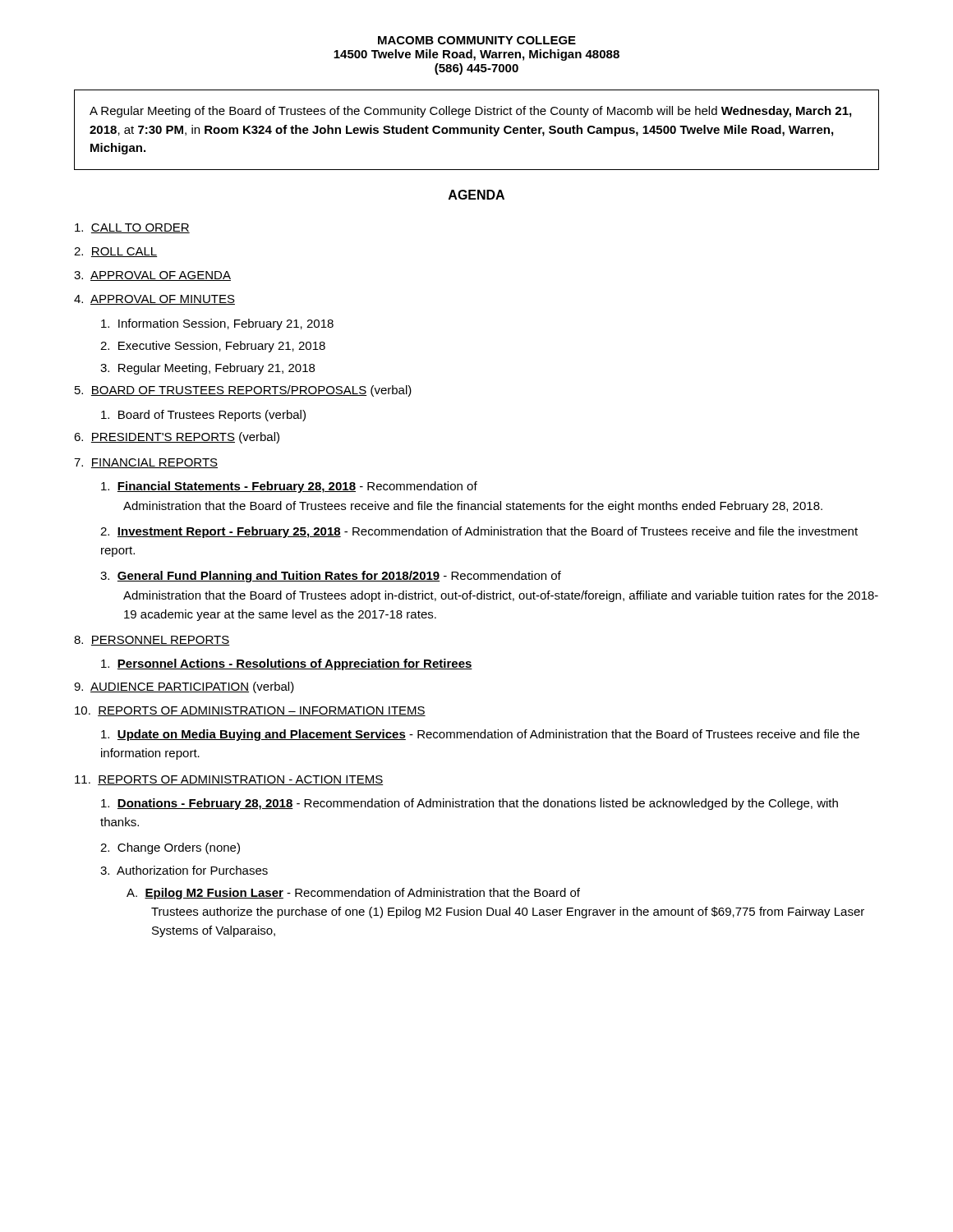Point to the region starting "3. General Fund Planning and Tuition Rates for"

(490, 596)
